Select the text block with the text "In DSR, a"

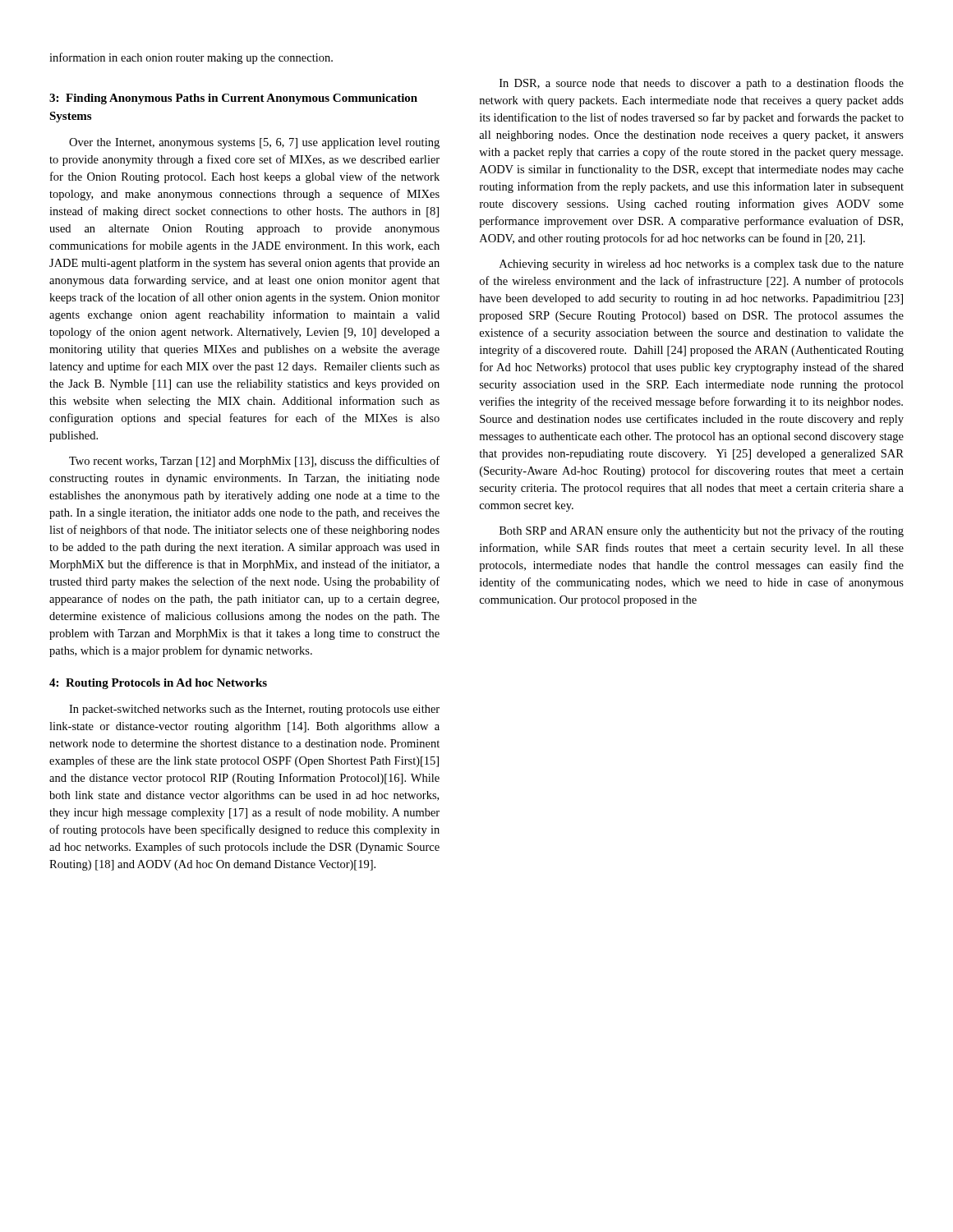coord(691,161)
